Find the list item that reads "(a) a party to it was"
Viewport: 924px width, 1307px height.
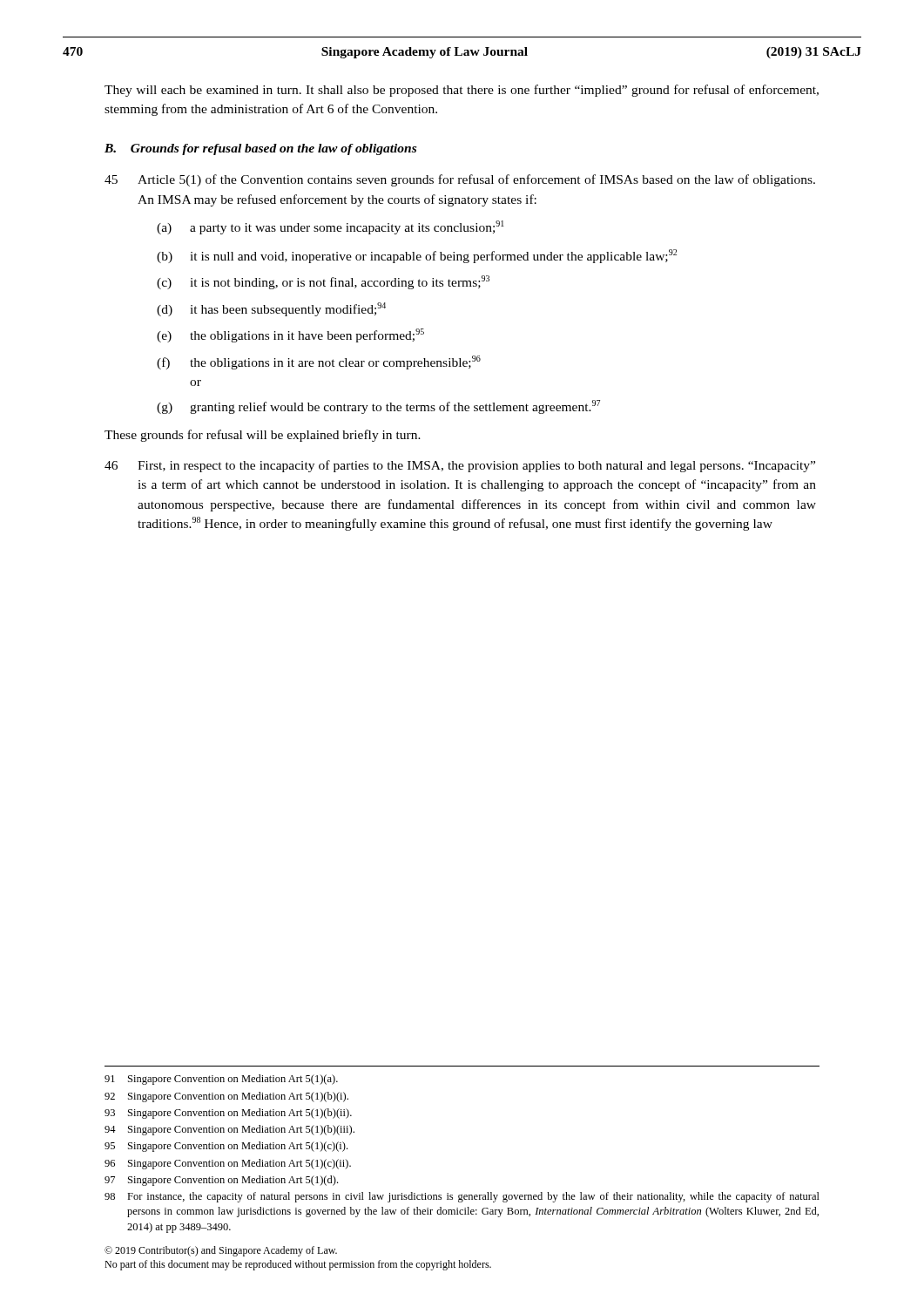pos(488,228)
